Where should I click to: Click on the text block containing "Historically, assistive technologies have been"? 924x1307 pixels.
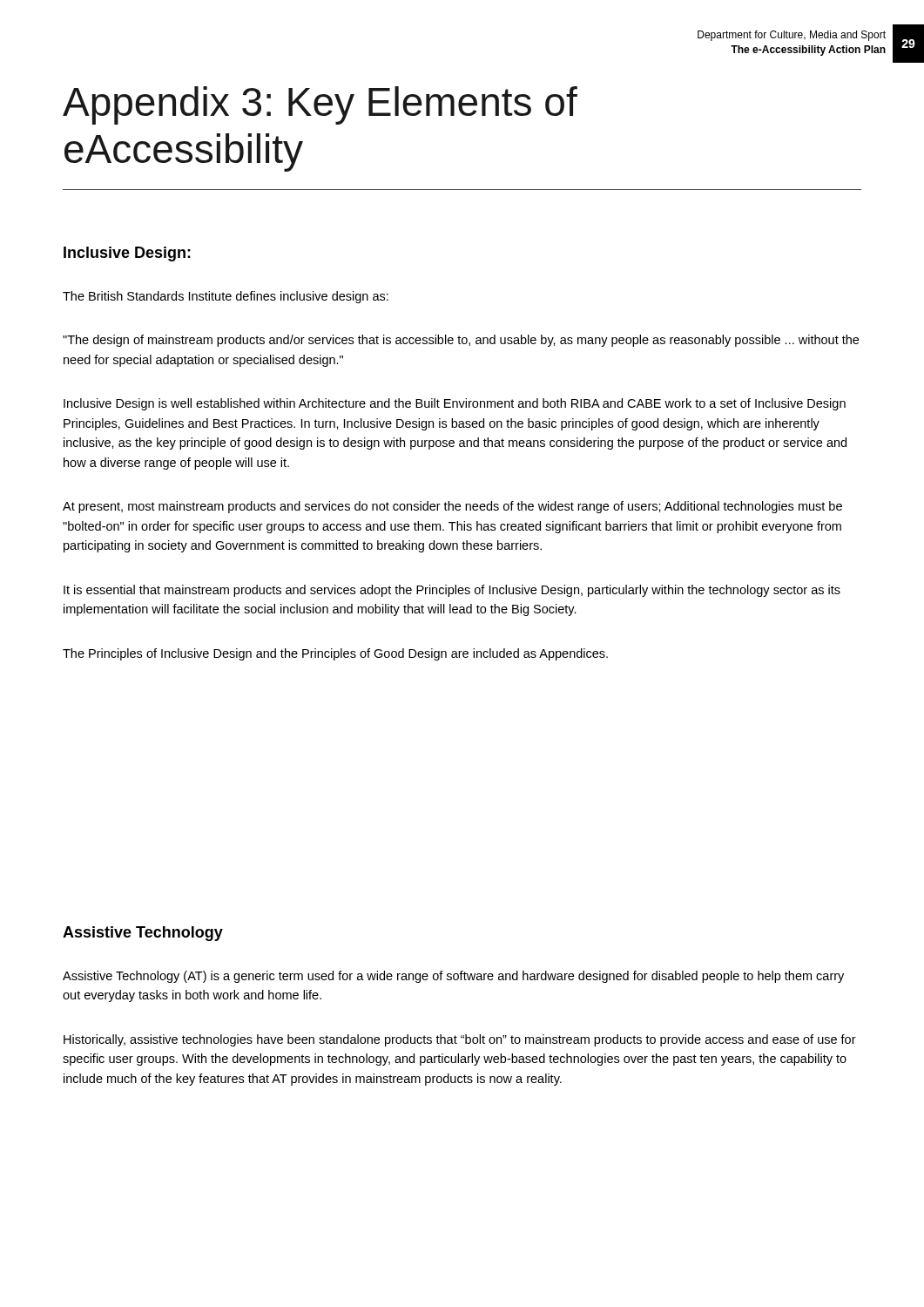coord(459,1059)
